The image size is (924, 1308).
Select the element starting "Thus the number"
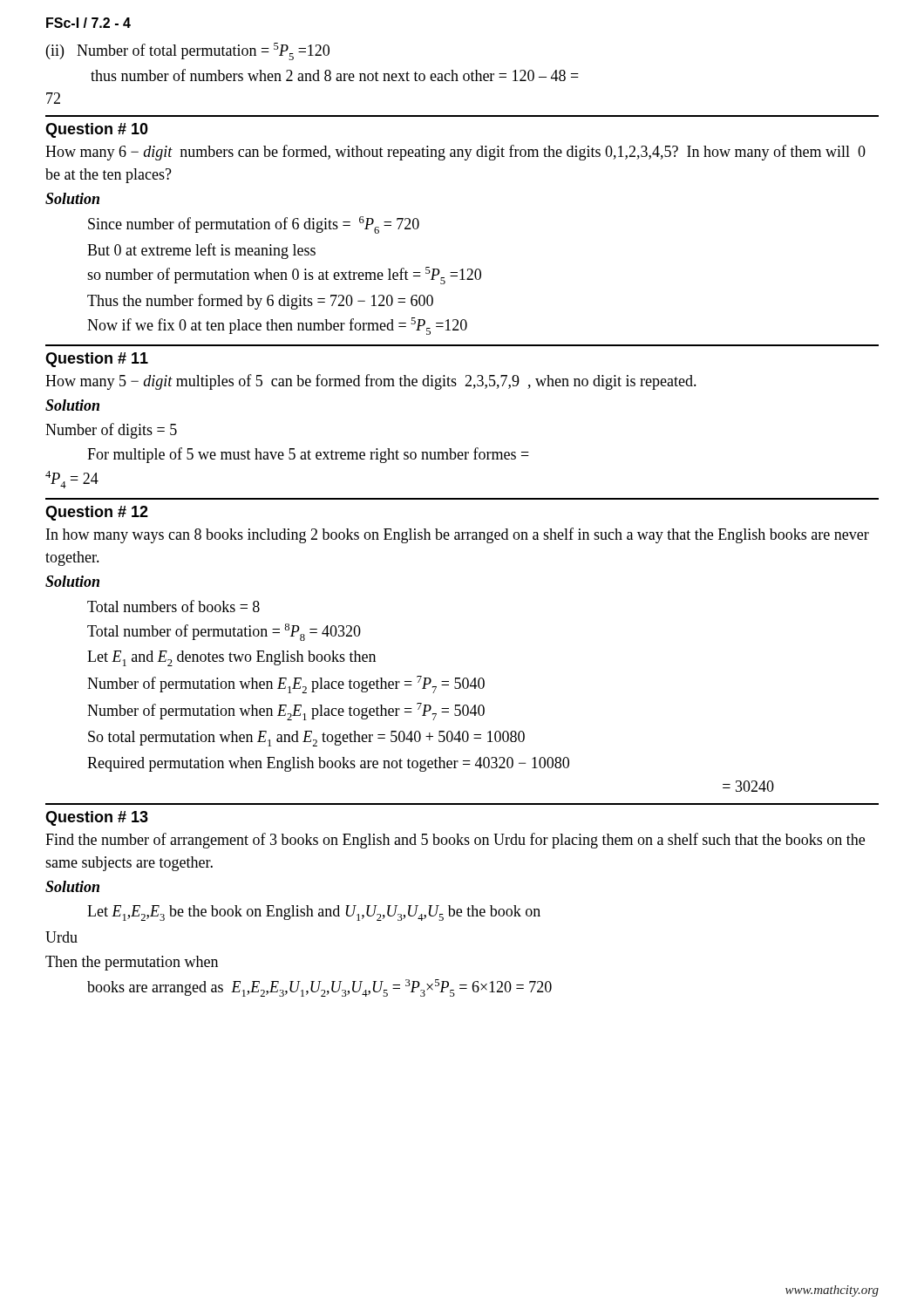(x=260, y=301)
